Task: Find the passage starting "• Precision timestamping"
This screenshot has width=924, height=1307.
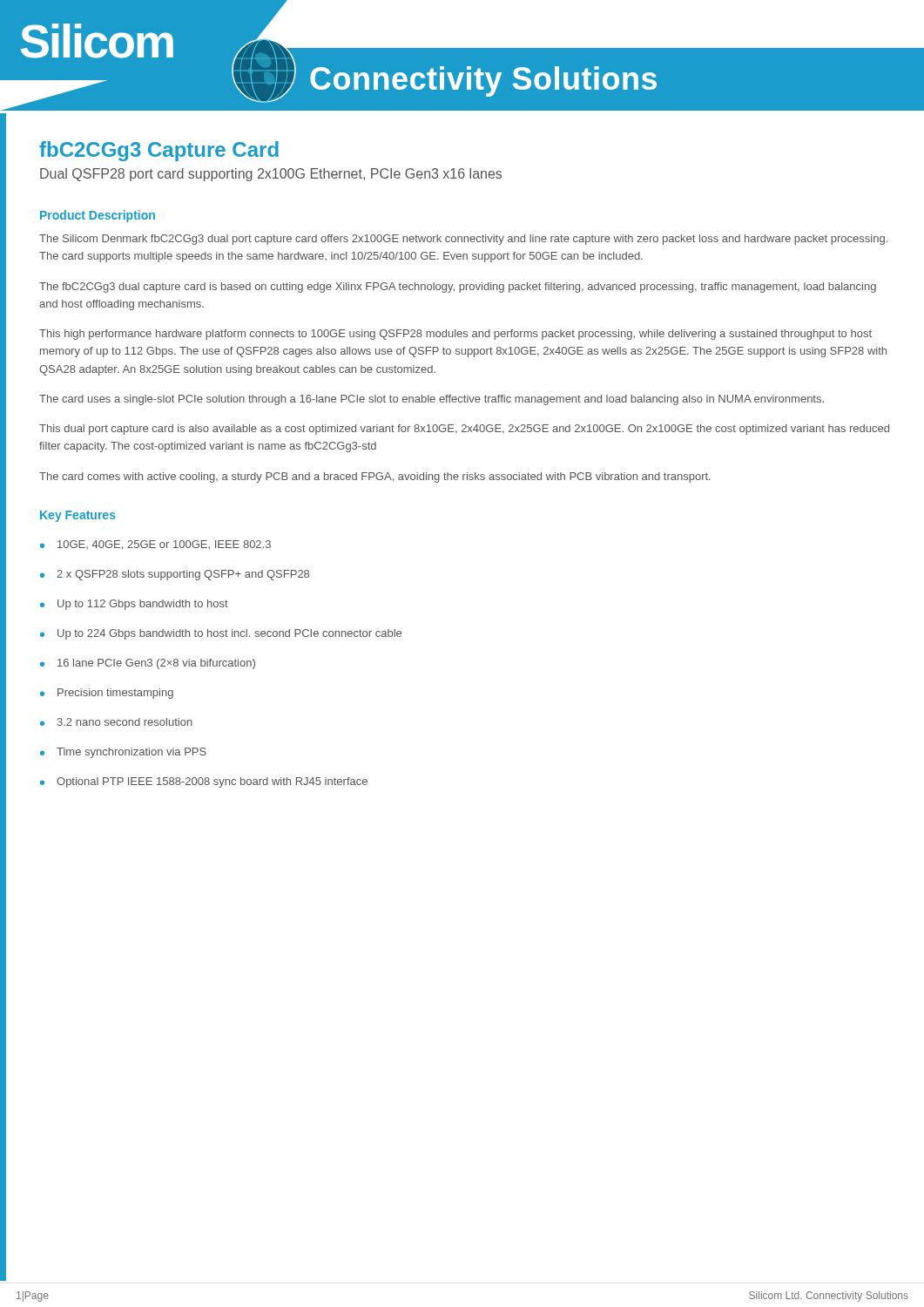Action: click(x=106, y=693)
